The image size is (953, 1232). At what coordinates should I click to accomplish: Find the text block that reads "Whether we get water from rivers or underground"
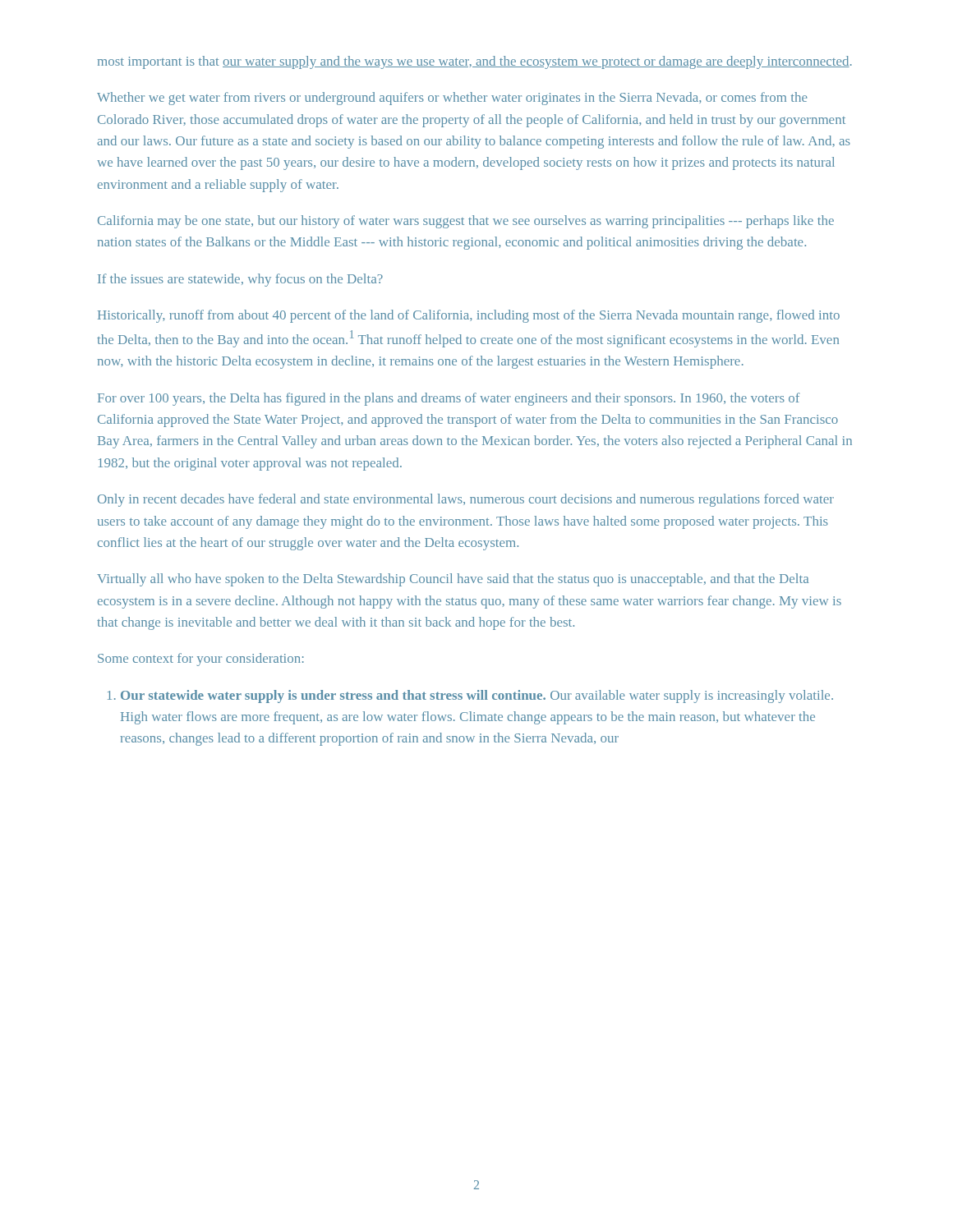tap(476, 141)
